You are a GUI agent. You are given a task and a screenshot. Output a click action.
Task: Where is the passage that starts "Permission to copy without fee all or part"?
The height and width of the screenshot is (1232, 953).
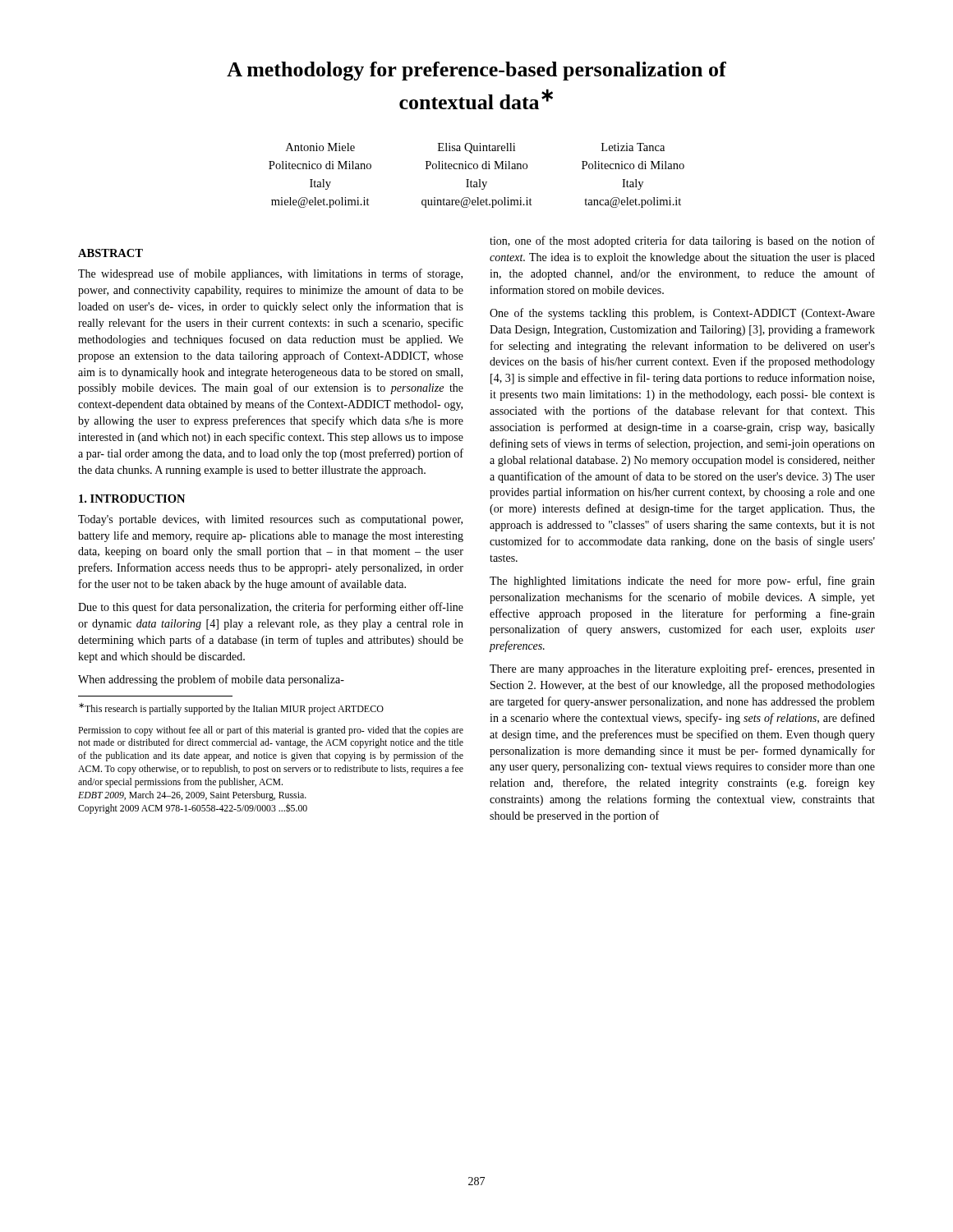(271, 769)
